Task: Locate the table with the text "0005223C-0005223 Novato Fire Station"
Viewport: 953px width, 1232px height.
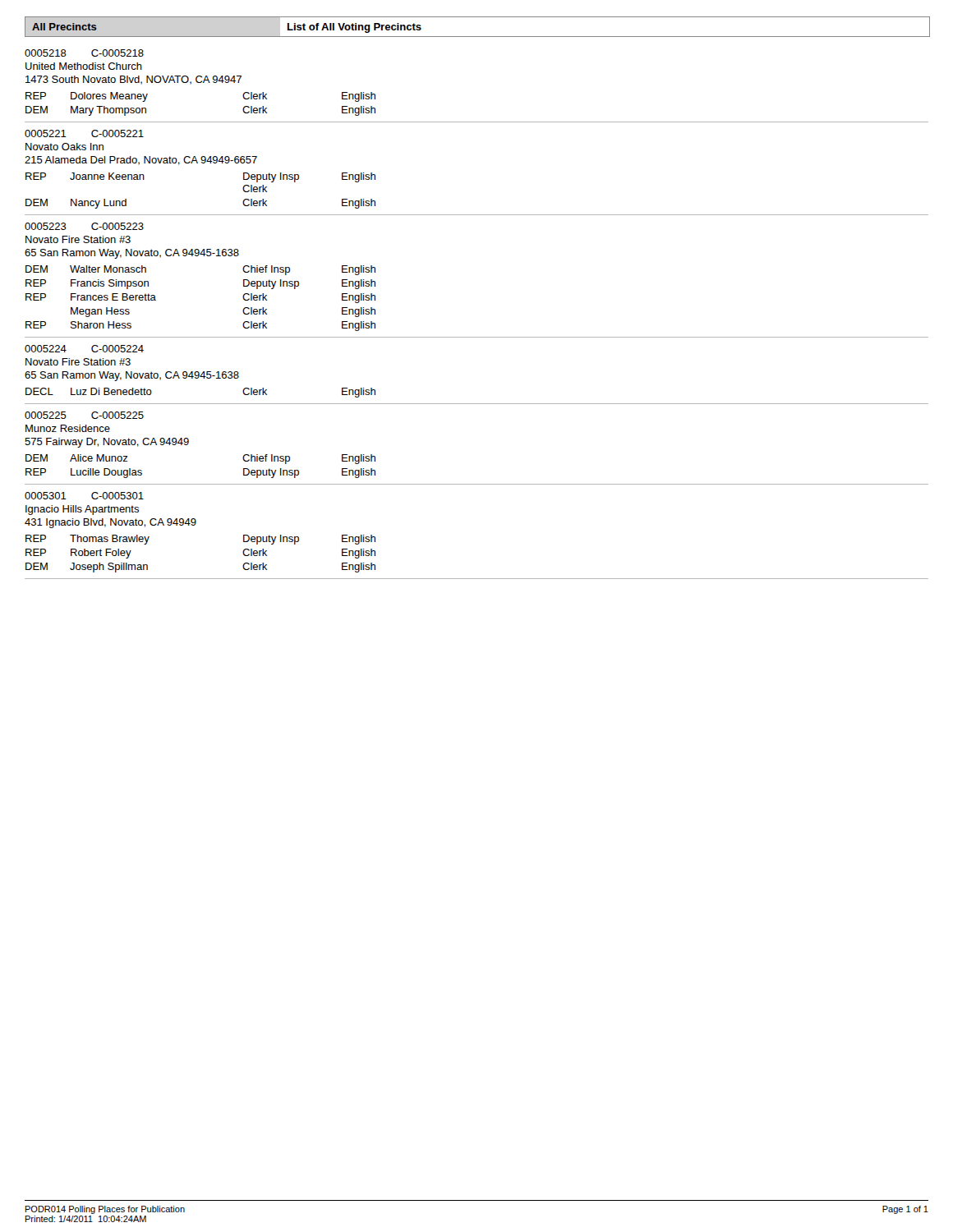Action: coord(476,279)
